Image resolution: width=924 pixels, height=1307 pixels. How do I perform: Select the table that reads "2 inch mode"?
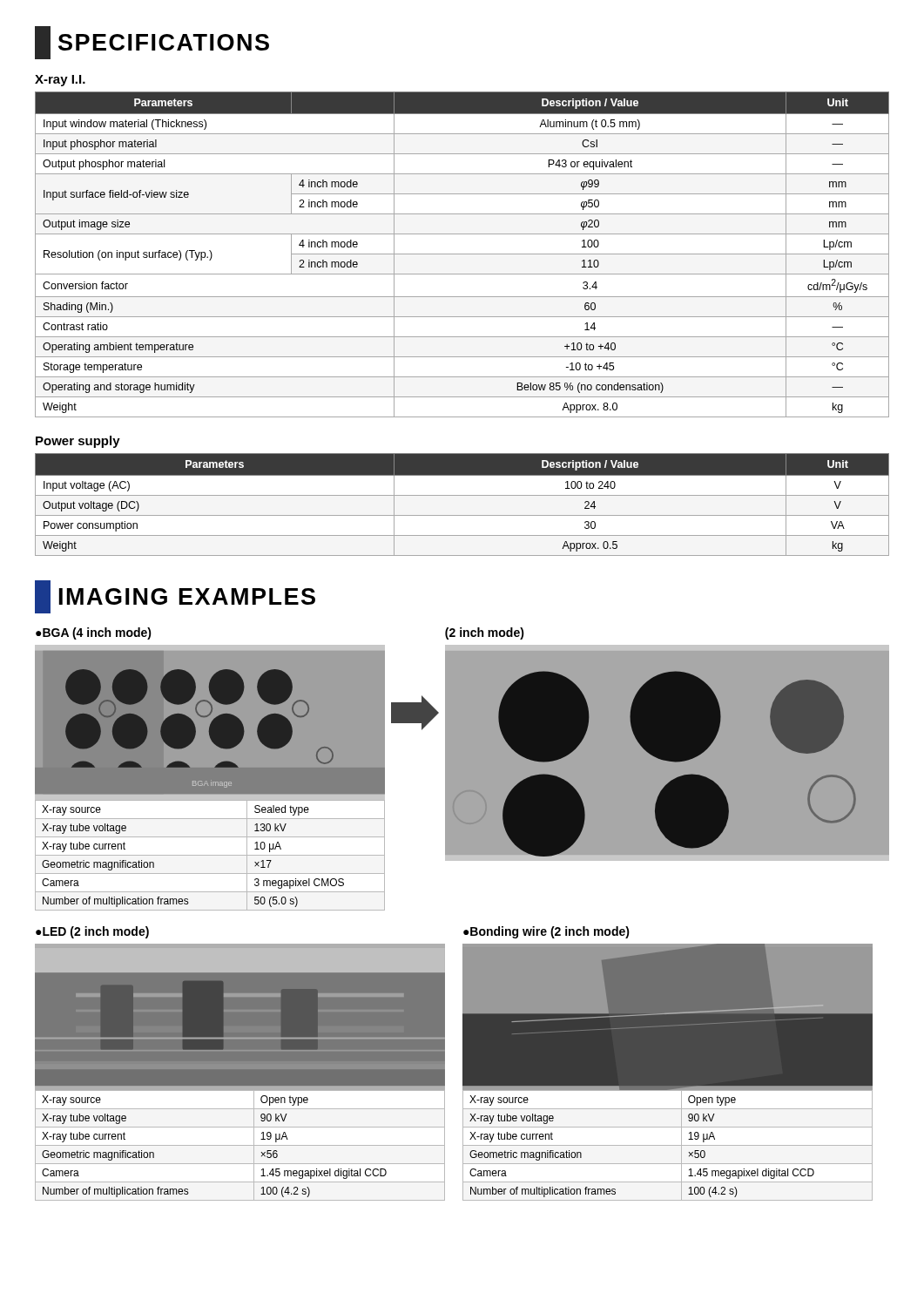click(462, 254)
